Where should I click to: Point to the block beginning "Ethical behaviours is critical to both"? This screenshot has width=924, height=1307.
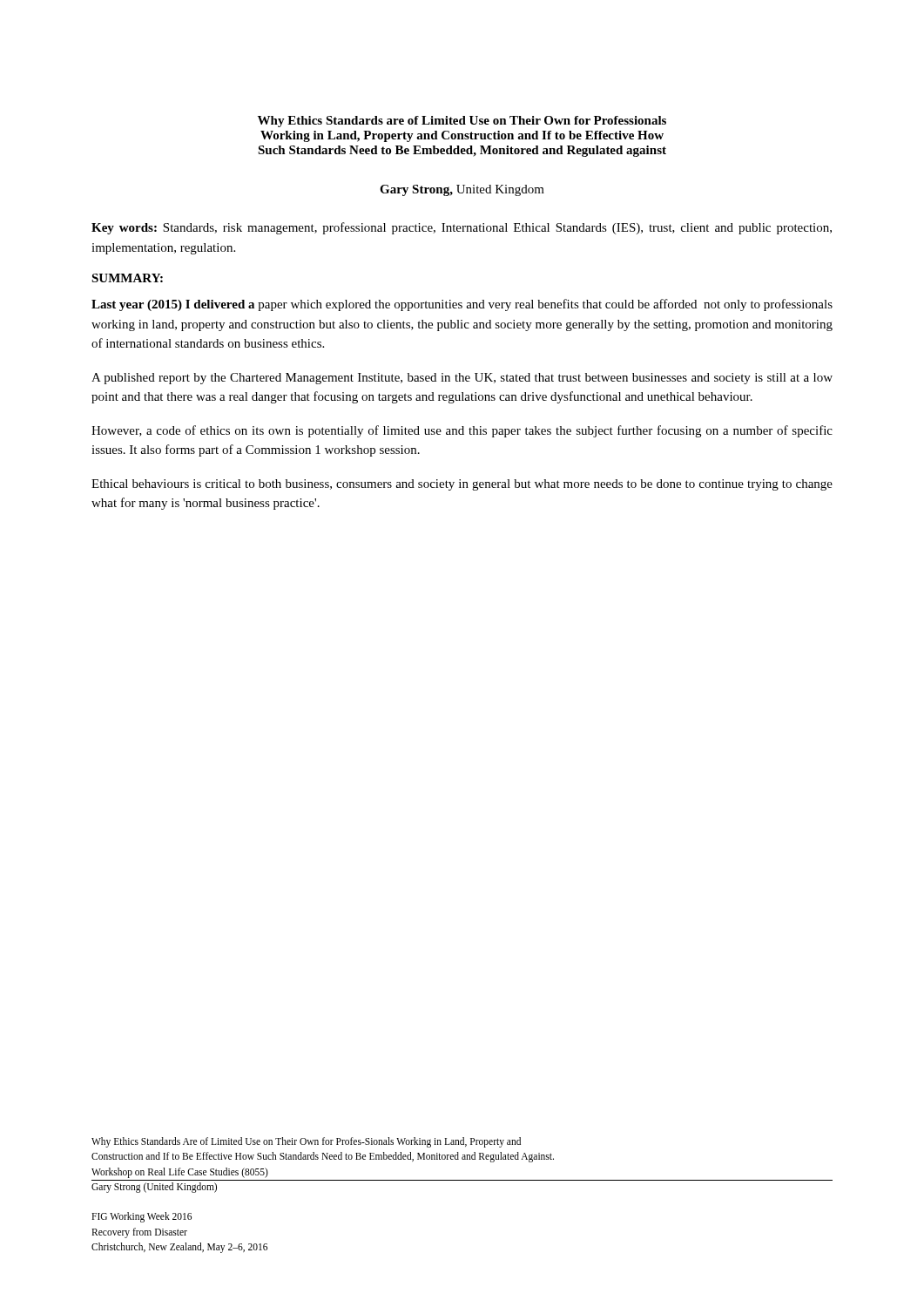(x=462, y=493)
